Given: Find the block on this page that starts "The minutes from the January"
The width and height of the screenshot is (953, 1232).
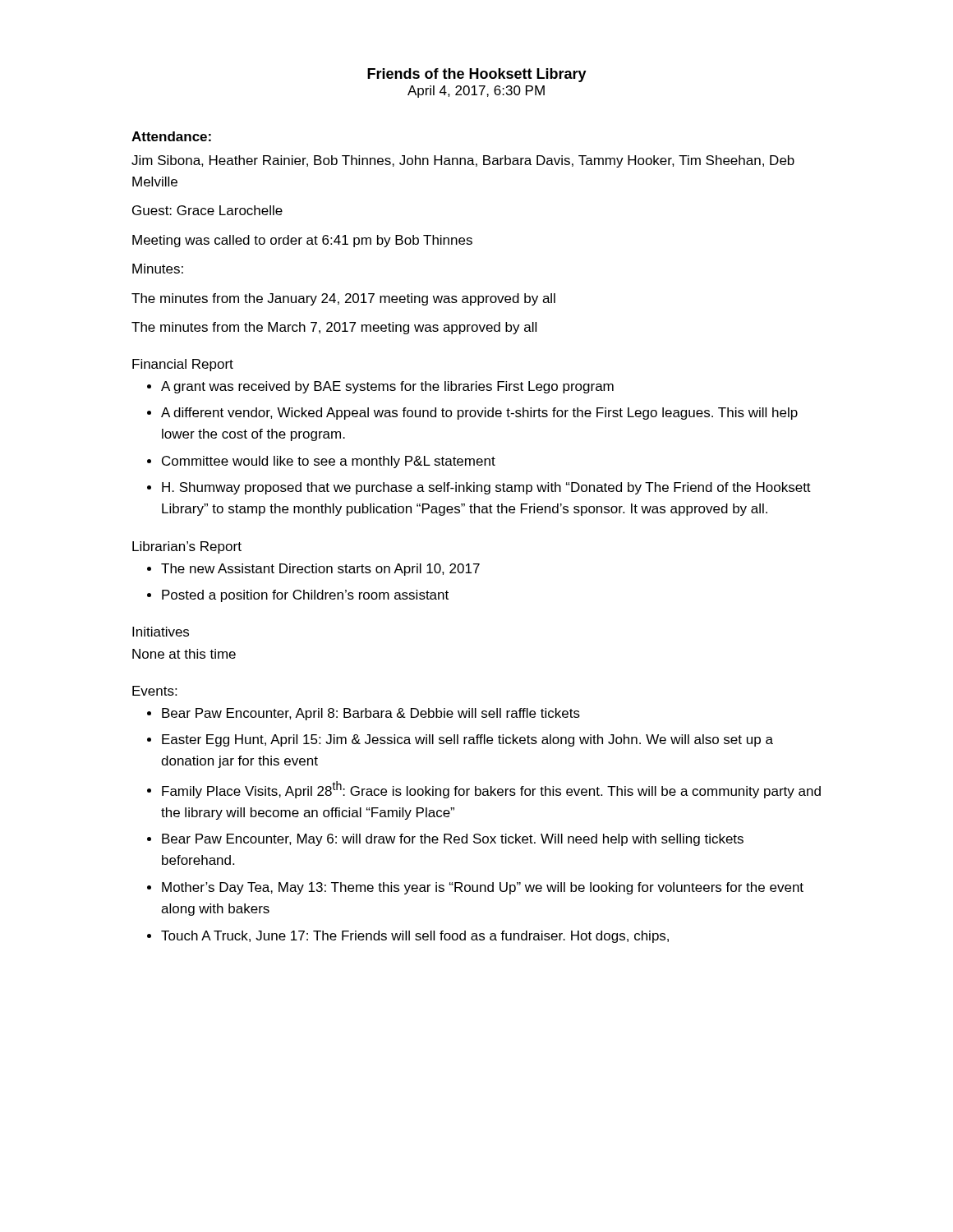Looking at the screenshot, I should tap(344, 298).
